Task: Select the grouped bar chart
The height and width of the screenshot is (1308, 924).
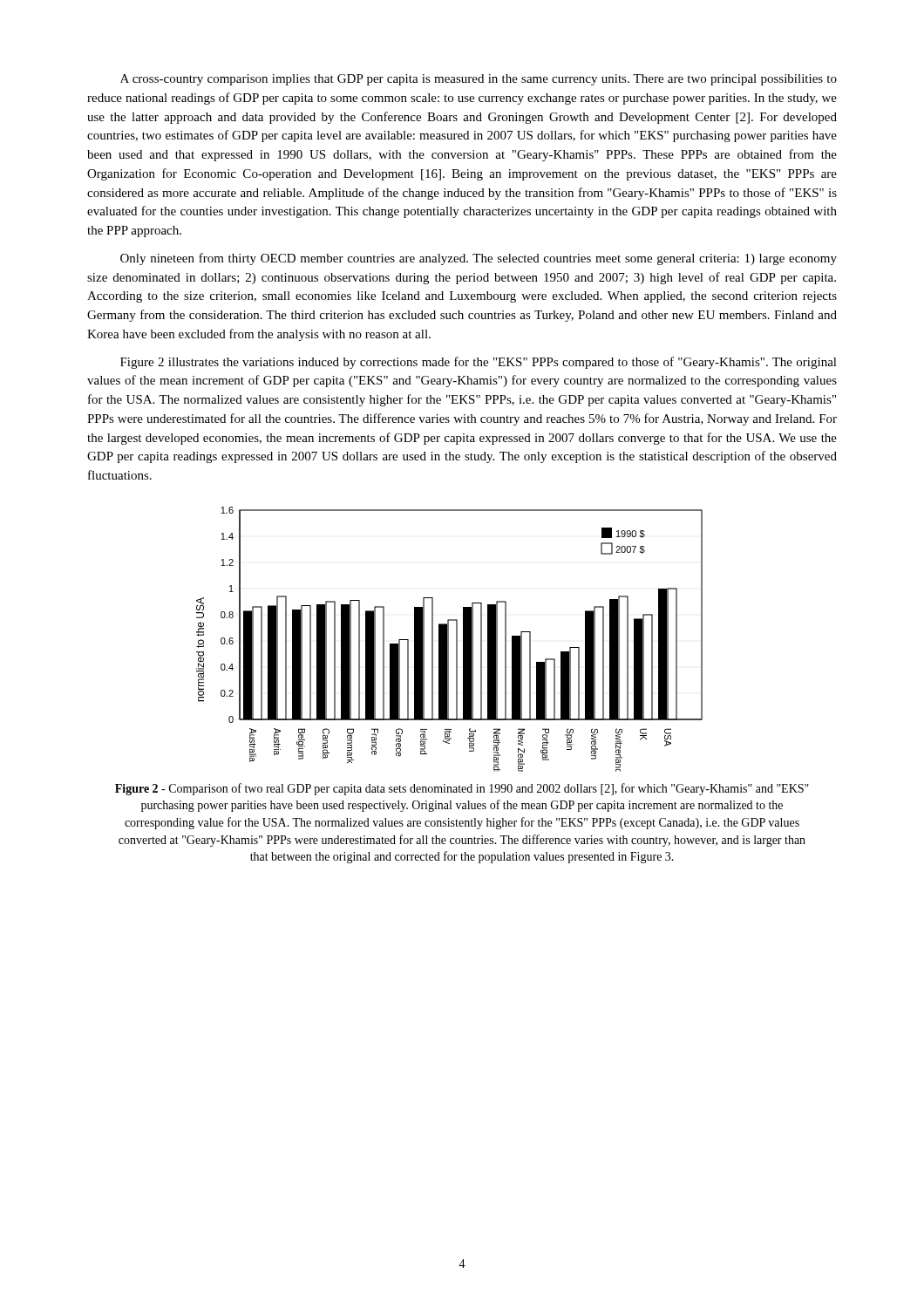Action: 462,636
